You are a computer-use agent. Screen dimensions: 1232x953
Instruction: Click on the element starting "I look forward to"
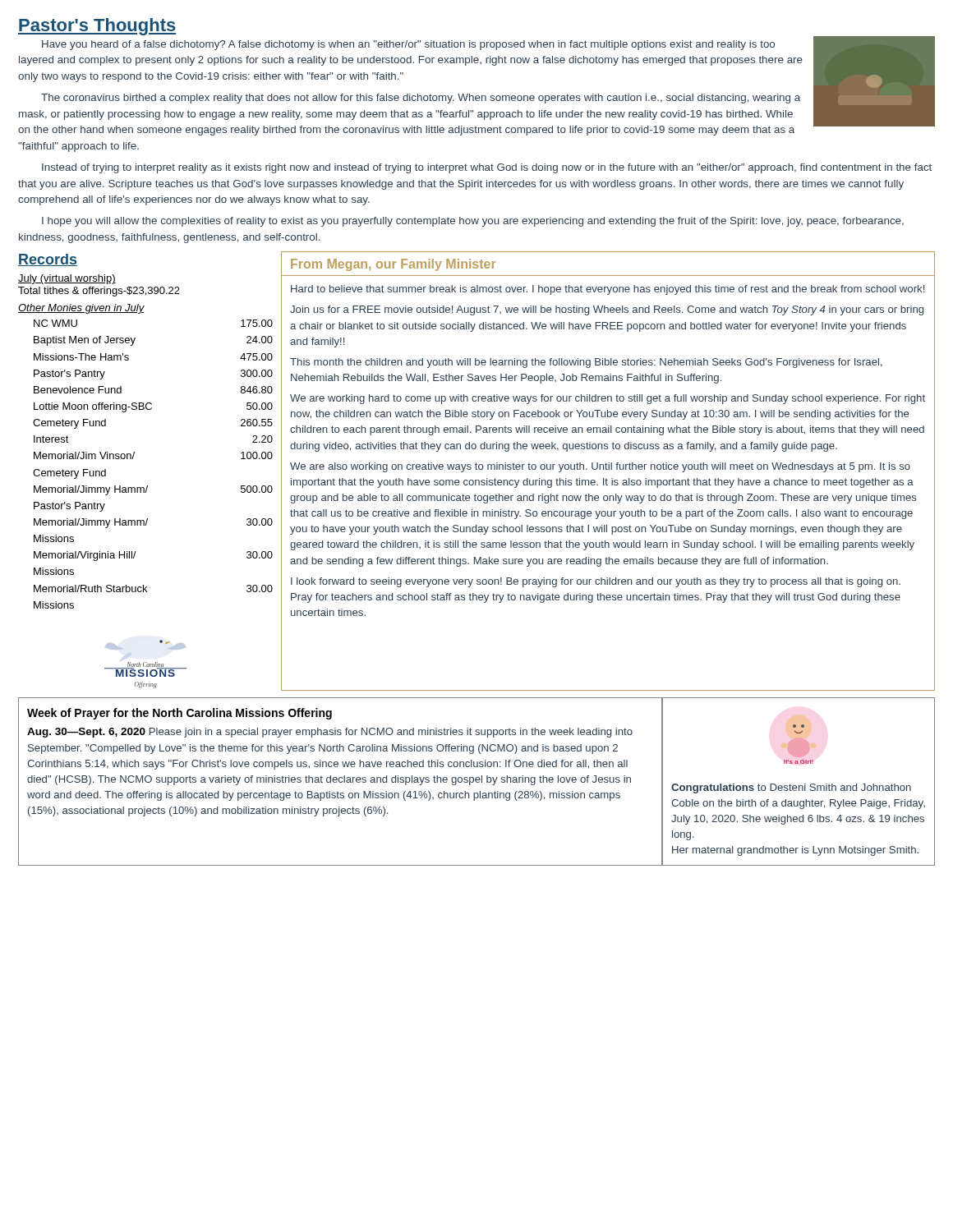click(x=608, y=597)
